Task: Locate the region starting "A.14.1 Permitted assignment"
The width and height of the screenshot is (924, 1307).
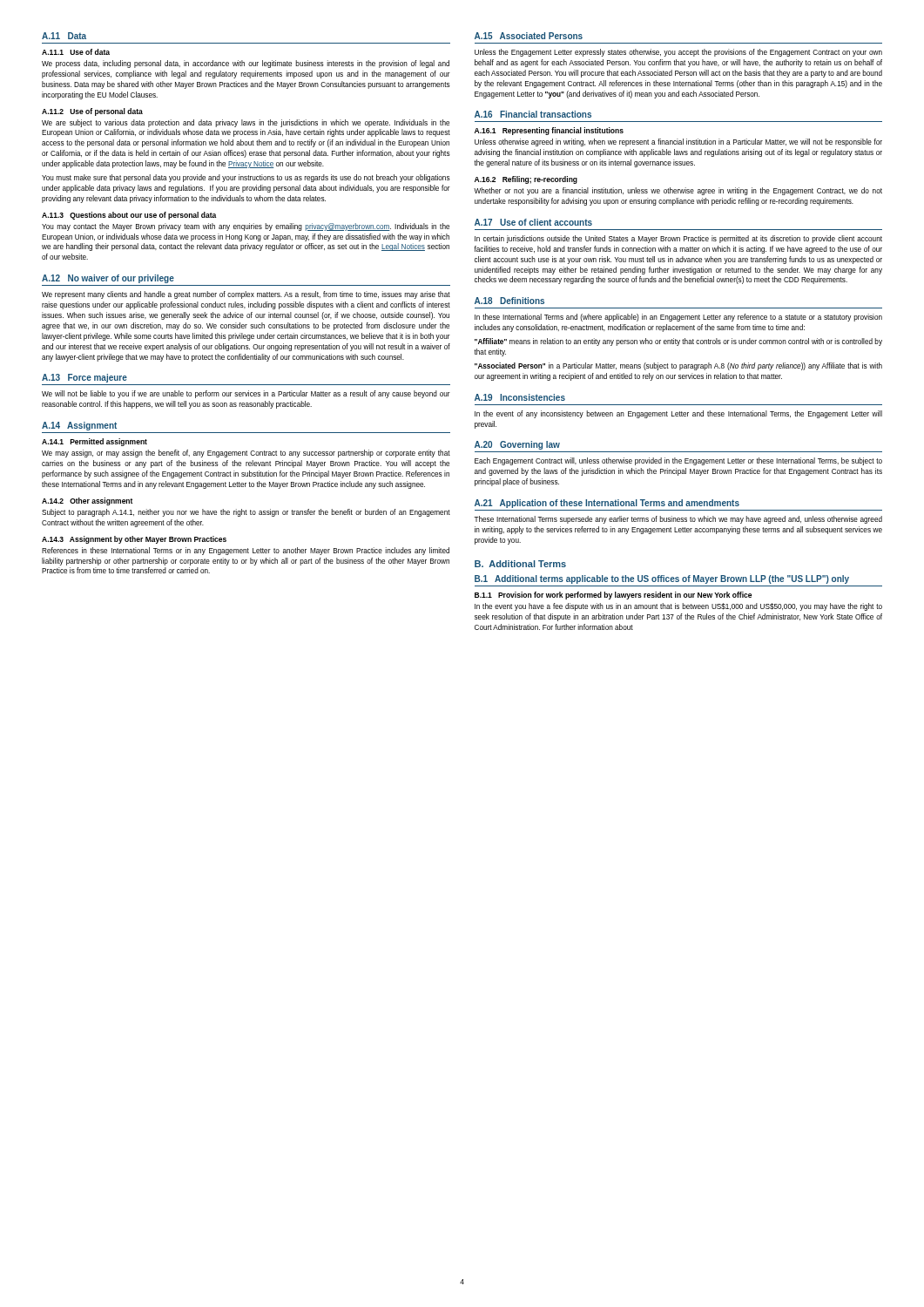Action: [x=94, y=442]
